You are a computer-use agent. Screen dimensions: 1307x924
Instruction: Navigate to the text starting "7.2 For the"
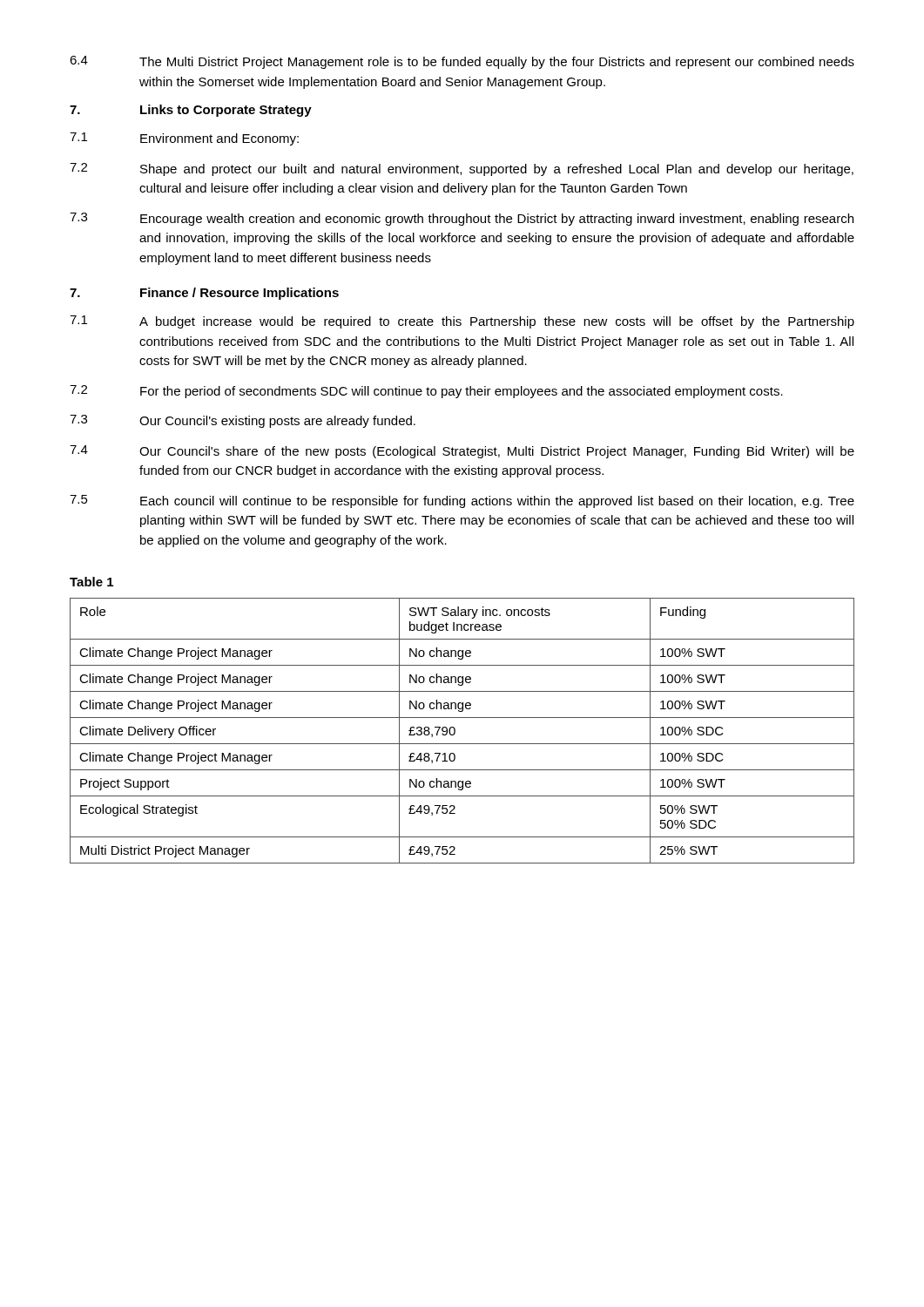point(462,391)
